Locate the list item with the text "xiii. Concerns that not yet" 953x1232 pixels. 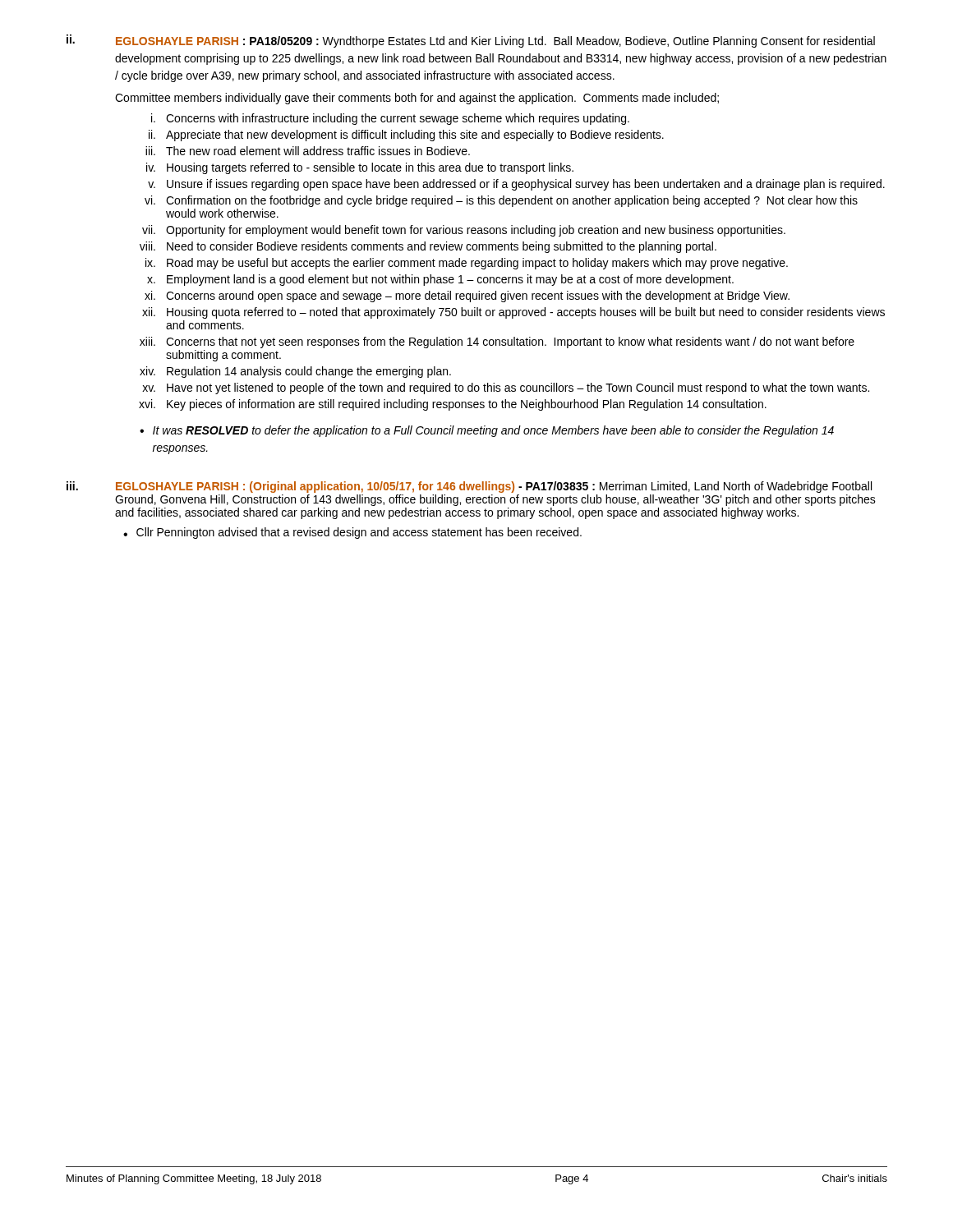(x=501, y=348)
